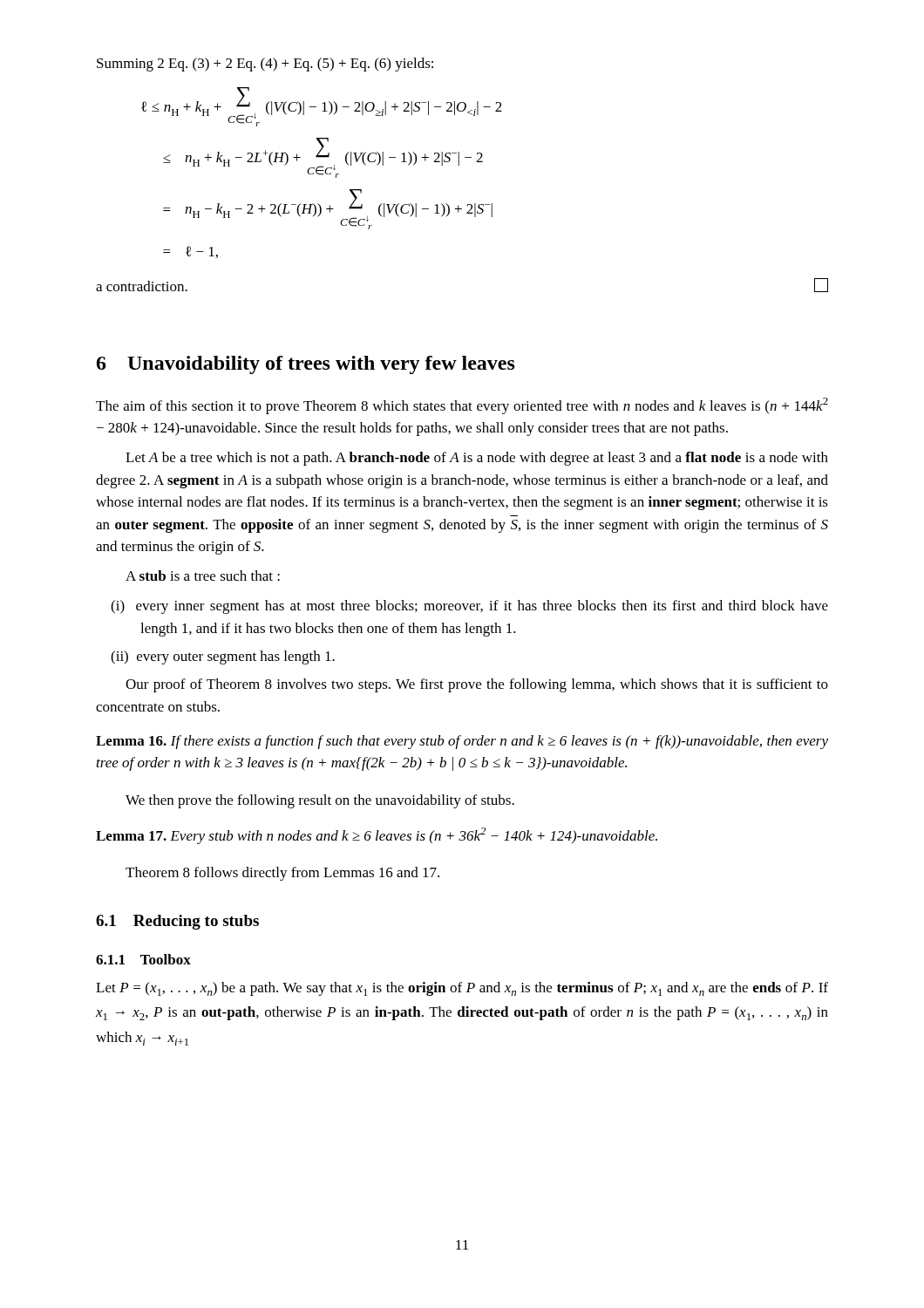Find the block on this page that starts "Summing 2 Eq. (3) +"
924x1308 pixels.
tap(265, 63)
